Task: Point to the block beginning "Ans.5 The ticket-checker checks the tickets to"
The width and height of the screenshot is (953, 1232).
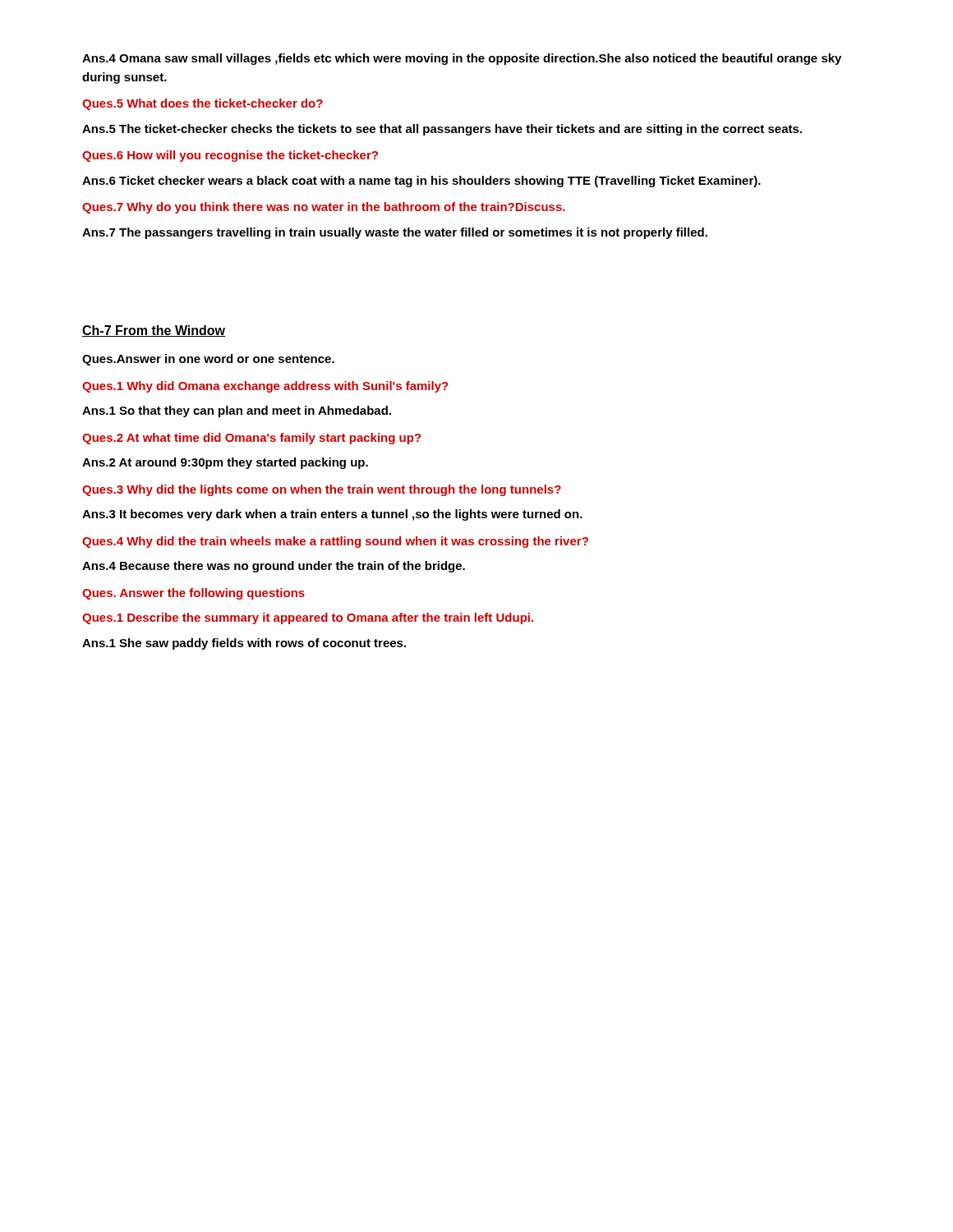Action: click(442, 128)
